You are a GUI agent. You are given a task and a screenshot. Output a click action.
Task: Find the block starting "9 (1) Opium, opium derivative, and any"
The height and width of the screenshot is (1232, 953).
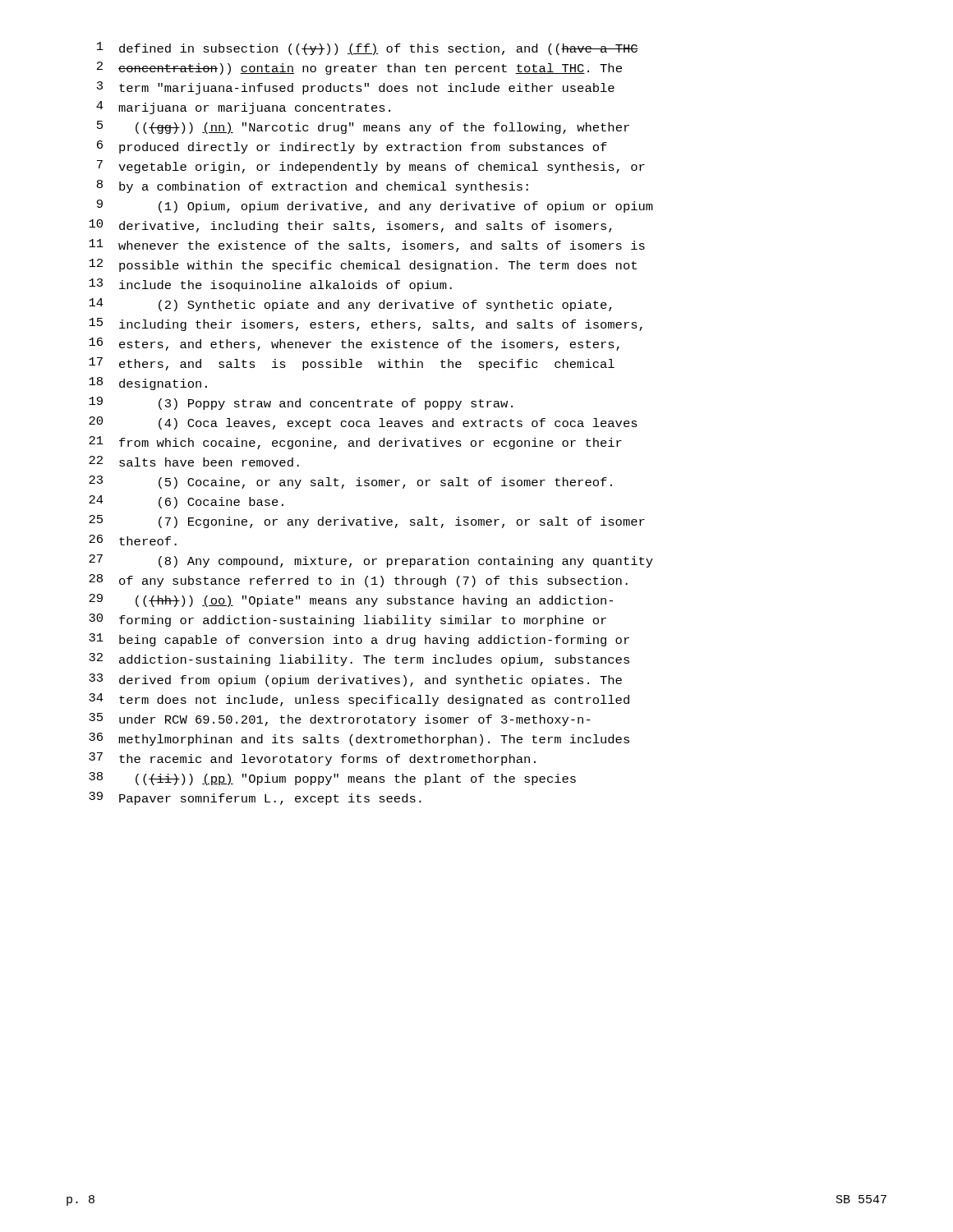[x=476, y=247]
